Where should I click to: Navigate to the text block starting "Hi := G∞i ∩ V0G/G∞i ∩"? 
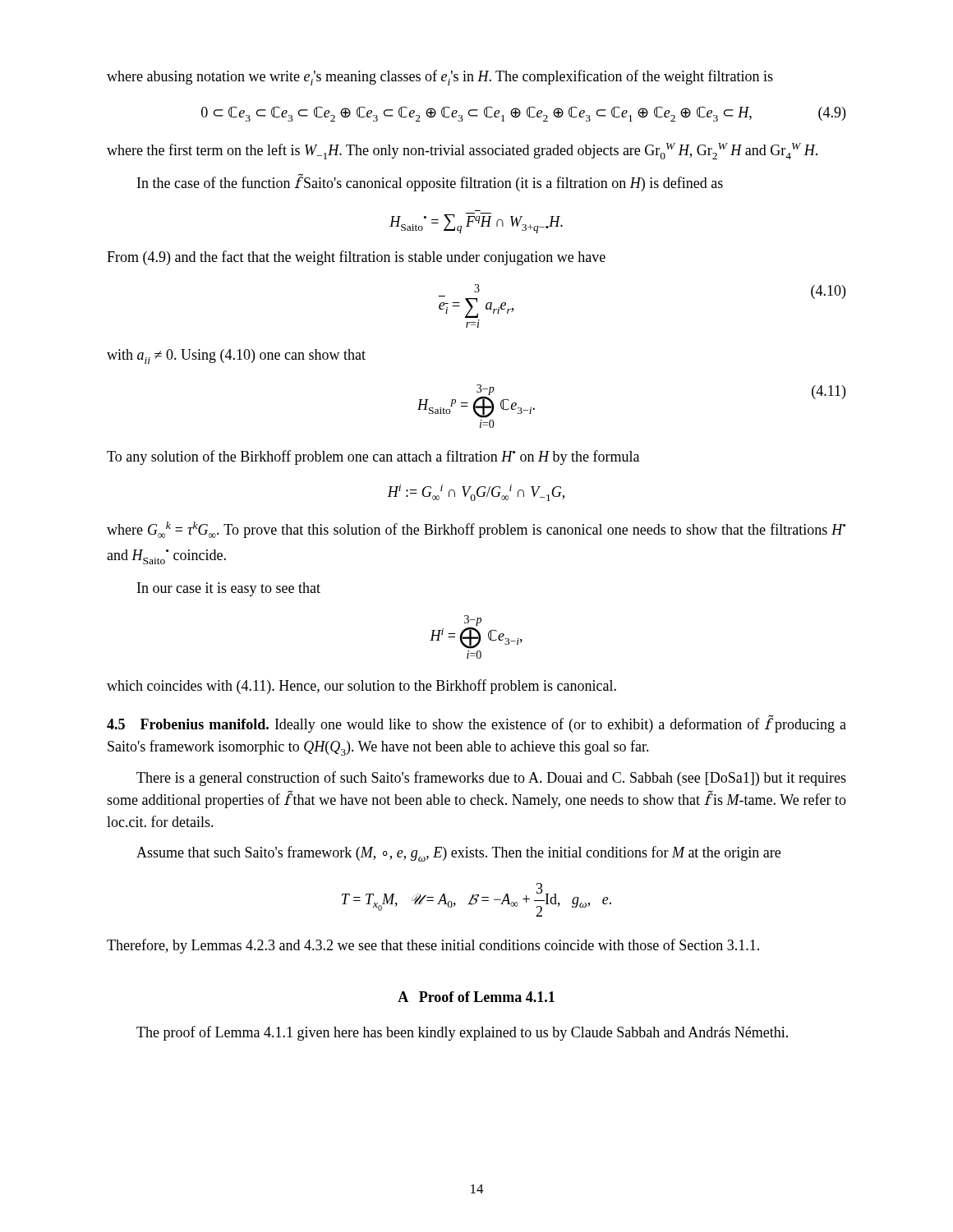click(476, 492)
